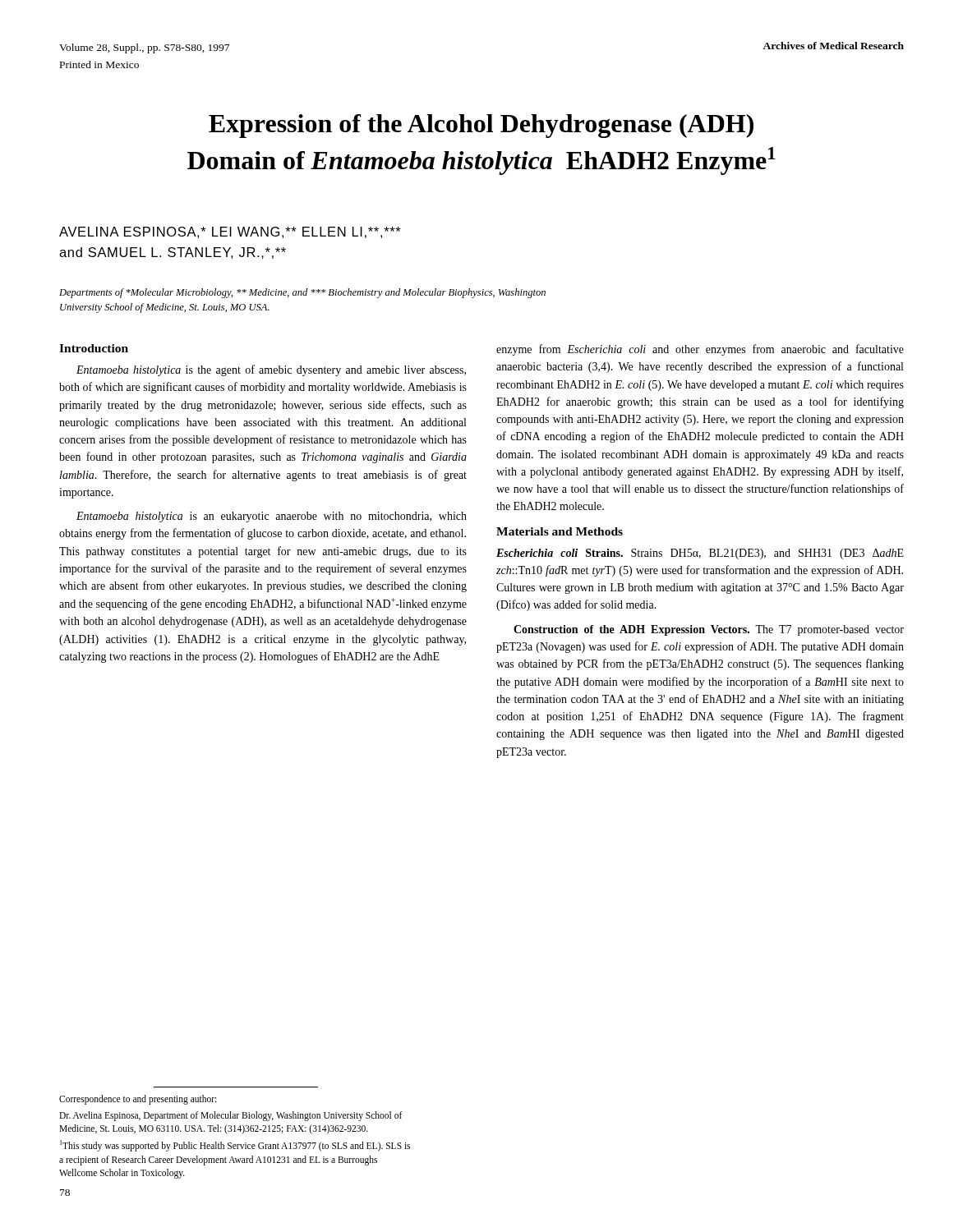Viewport: 963px width, 1232px height.
Task: Select the text block with the text "AVELINA ESPINOSA,* LEI WANG,**"
Action: [230, 232]
